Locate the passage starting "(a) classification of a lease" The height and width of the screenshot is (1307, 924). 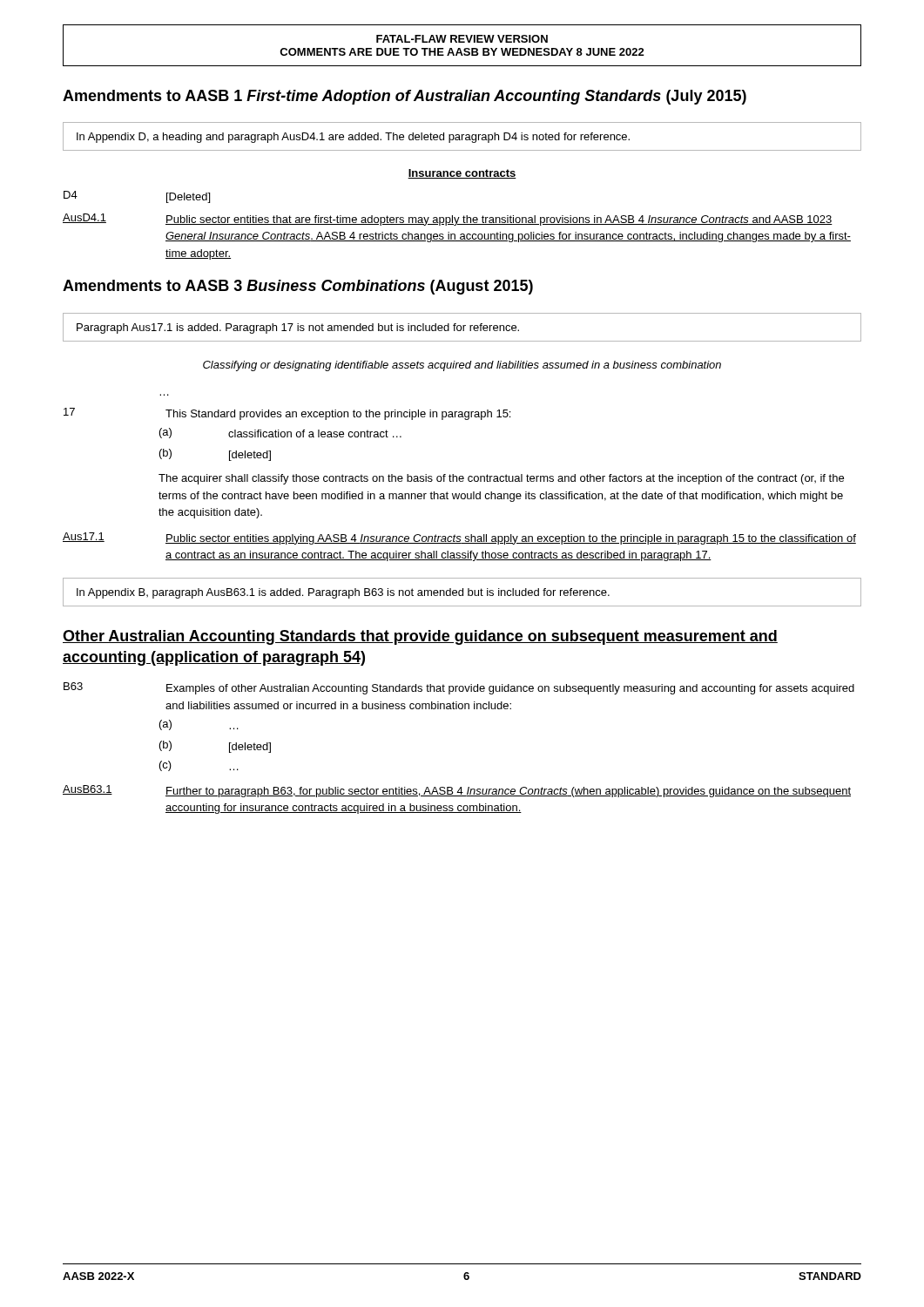280,433
